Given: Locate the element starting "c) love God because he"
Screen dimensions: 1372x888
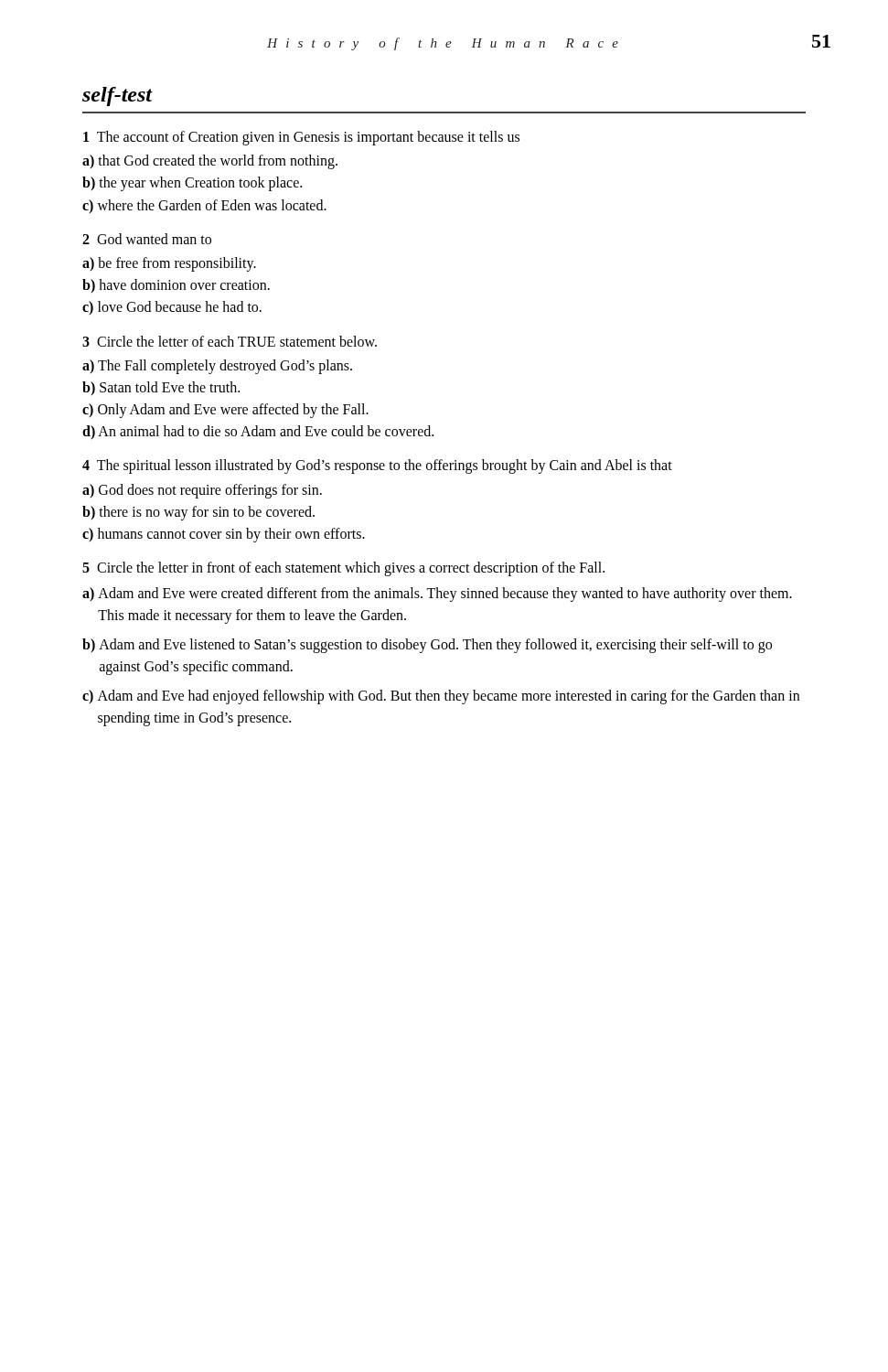Looking at the screenshot, I should click(x=172, y=307).
